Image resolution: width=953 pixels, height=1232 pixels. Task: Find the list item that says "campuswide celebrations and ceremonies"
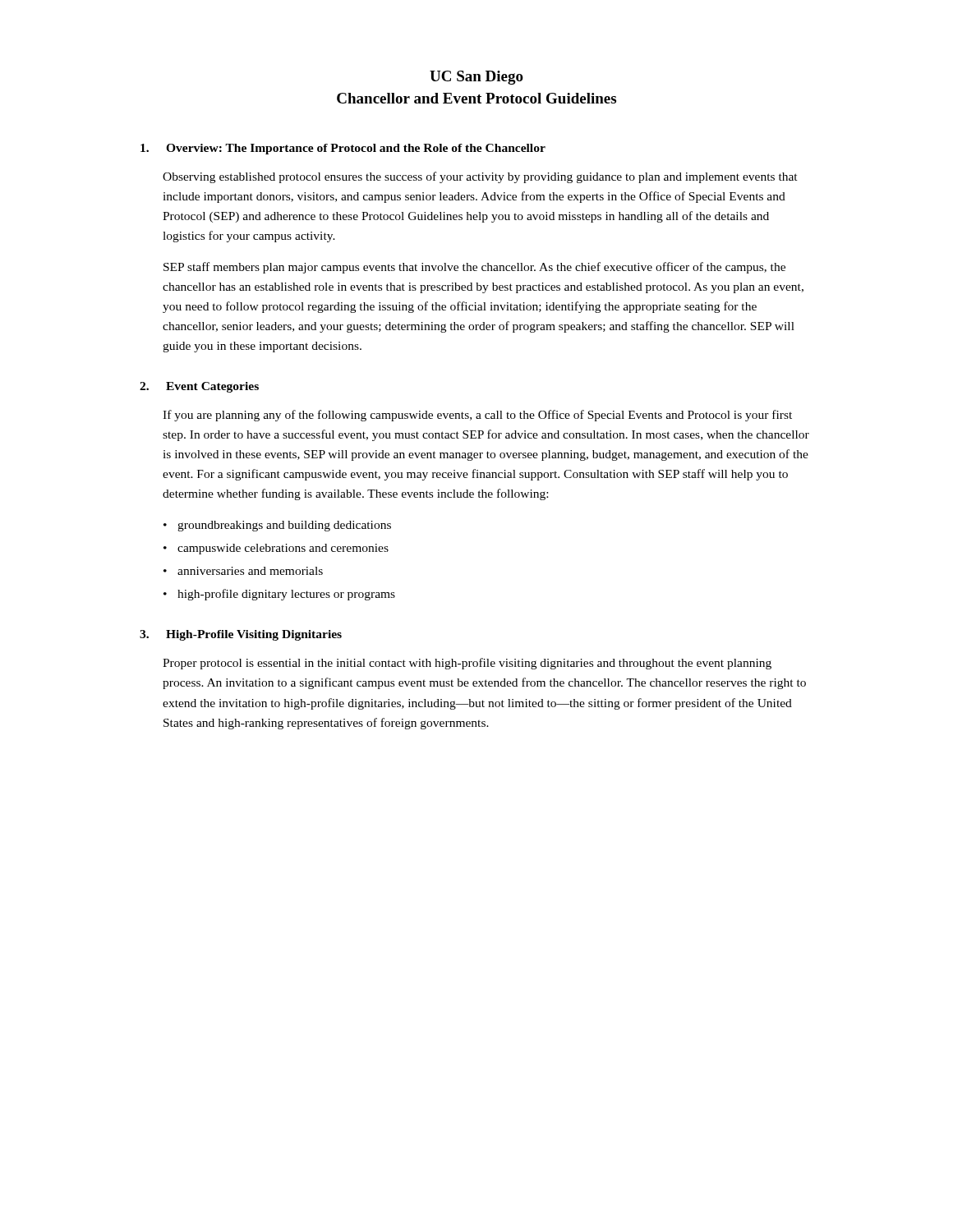pos(283,548)
